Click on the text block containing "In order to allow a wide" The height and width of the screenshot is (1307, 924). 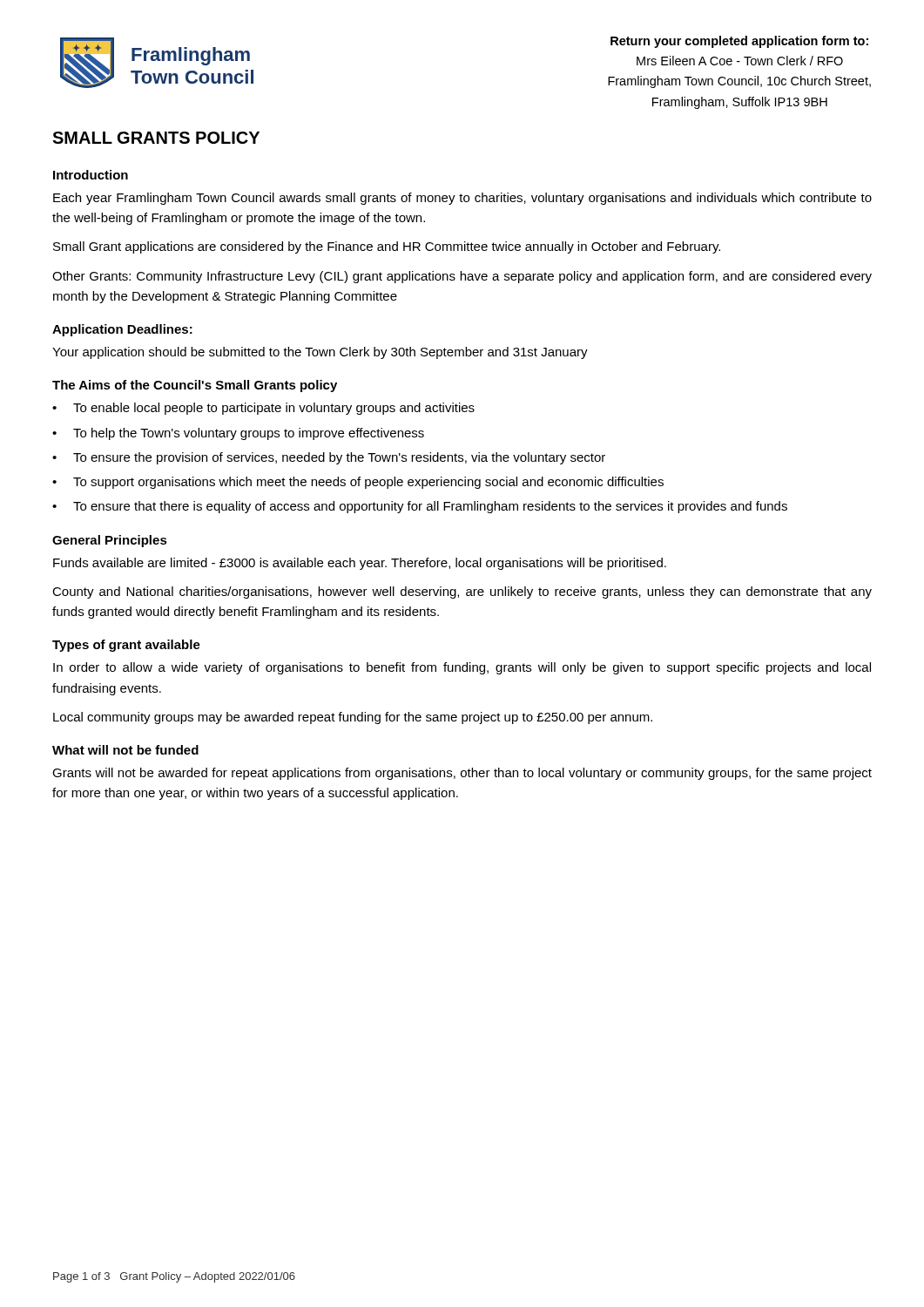click(x=462, y=677)
